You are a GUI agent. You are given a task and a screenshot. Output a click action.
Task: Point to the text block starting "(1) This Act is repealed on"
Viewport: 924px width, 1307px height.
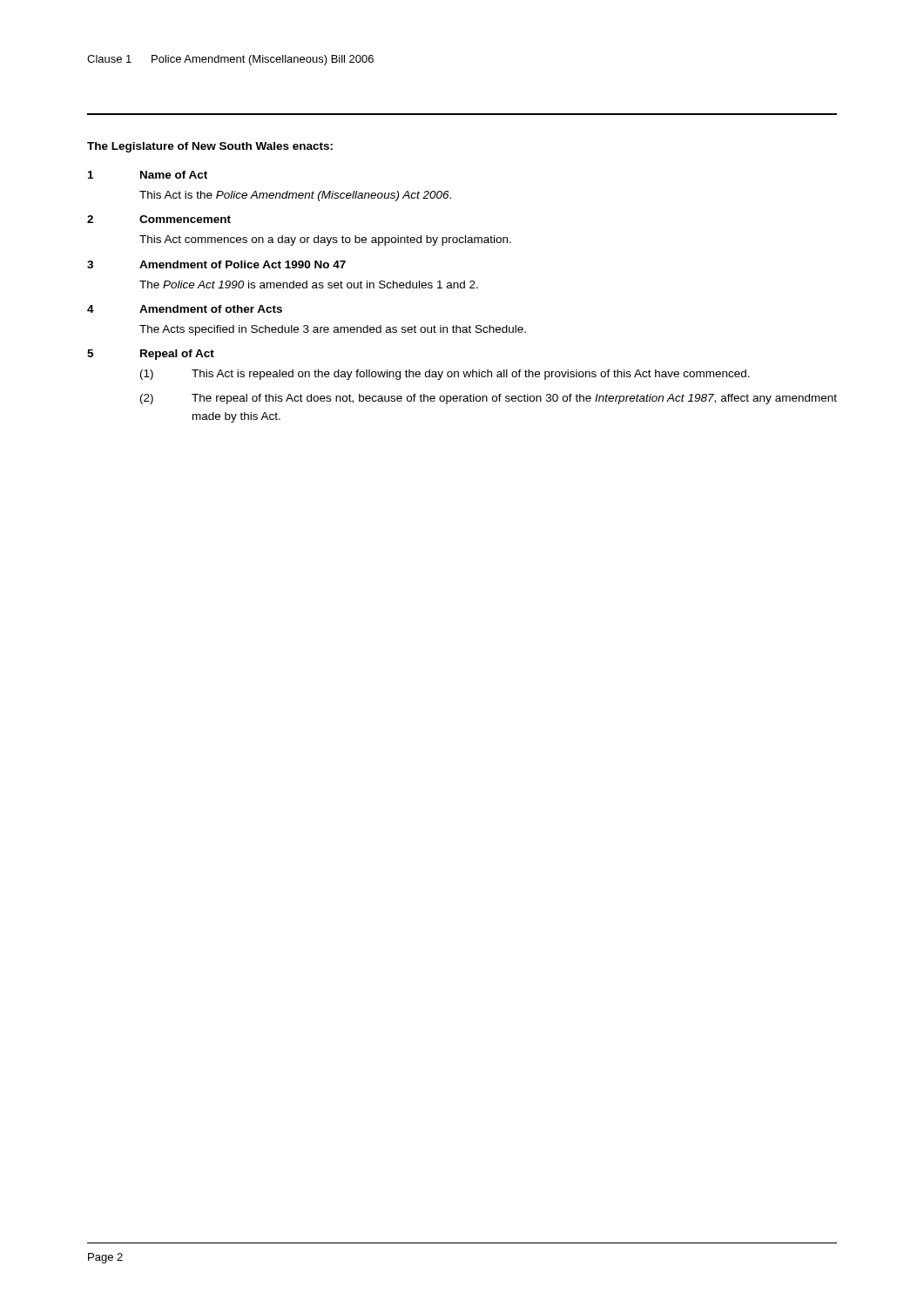click(488, 374)
